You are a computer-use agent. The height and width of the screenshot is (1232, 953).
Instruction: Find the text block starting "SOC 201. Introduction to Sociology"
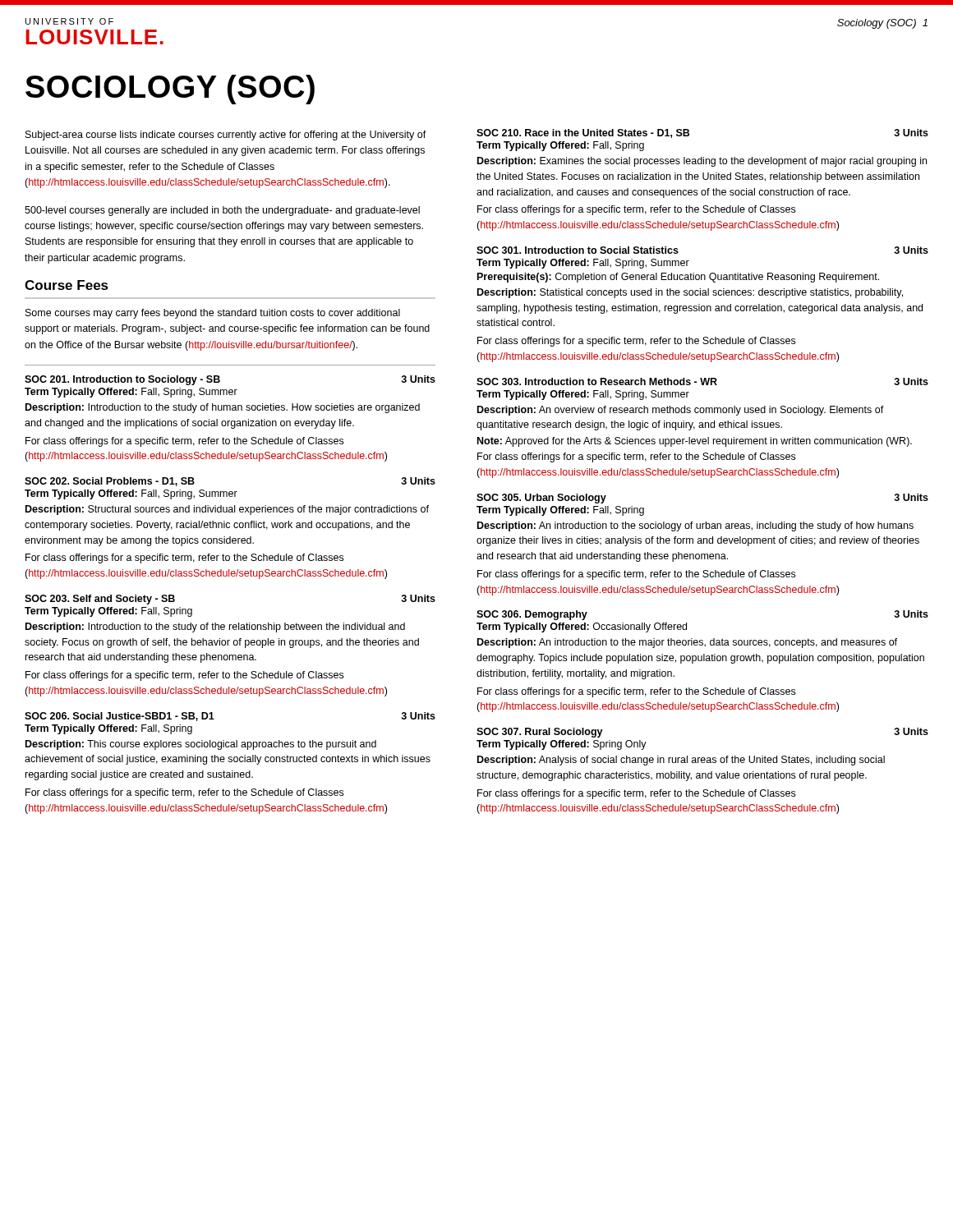[x=230, y=419]
